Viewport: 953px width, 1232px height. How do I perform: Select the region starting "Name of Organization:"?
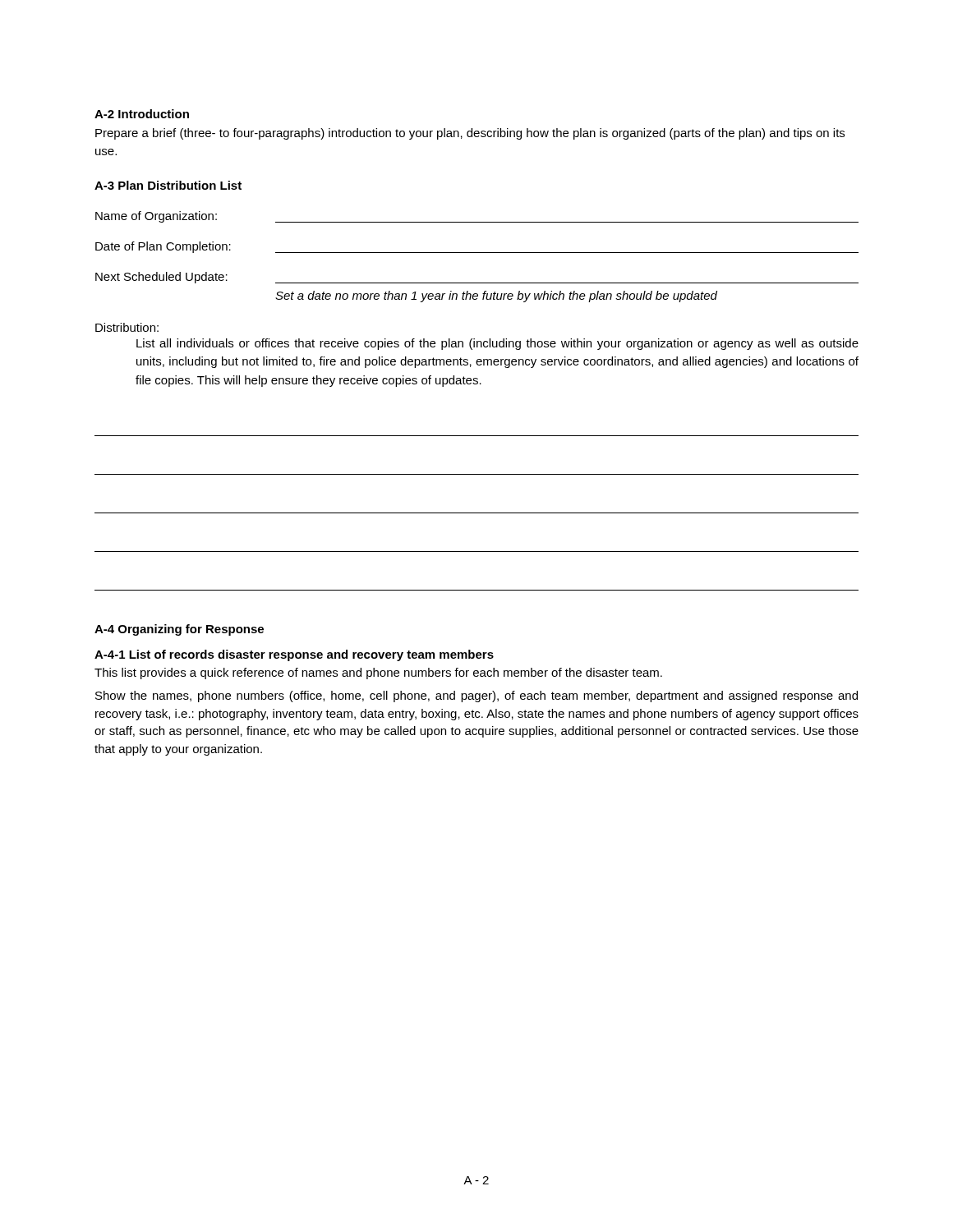tap(476, 214)
